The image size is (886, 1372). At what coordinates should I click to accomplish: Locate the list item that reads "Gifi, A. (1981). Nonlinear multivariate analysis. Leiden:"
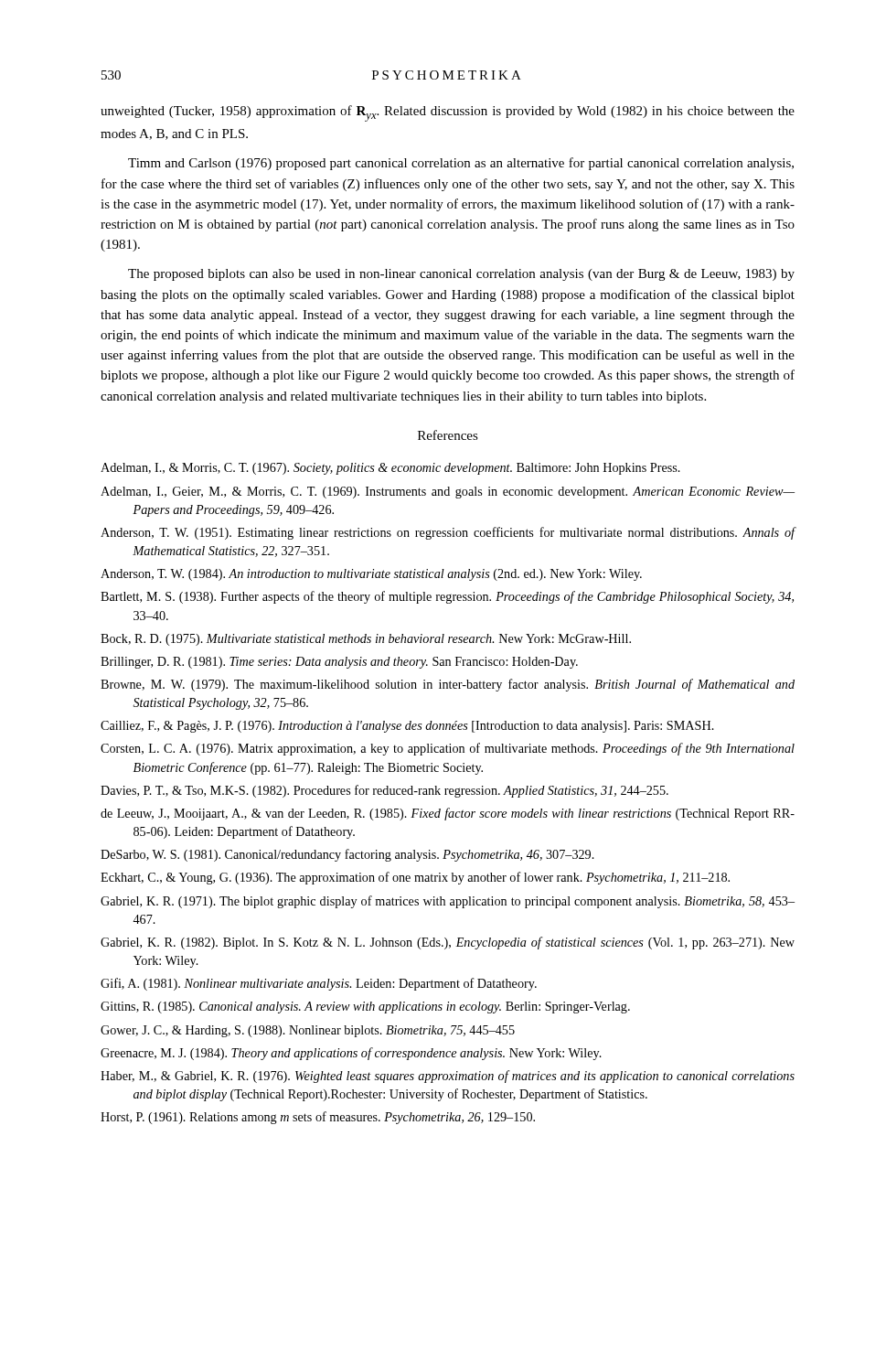tap(319, 983)
